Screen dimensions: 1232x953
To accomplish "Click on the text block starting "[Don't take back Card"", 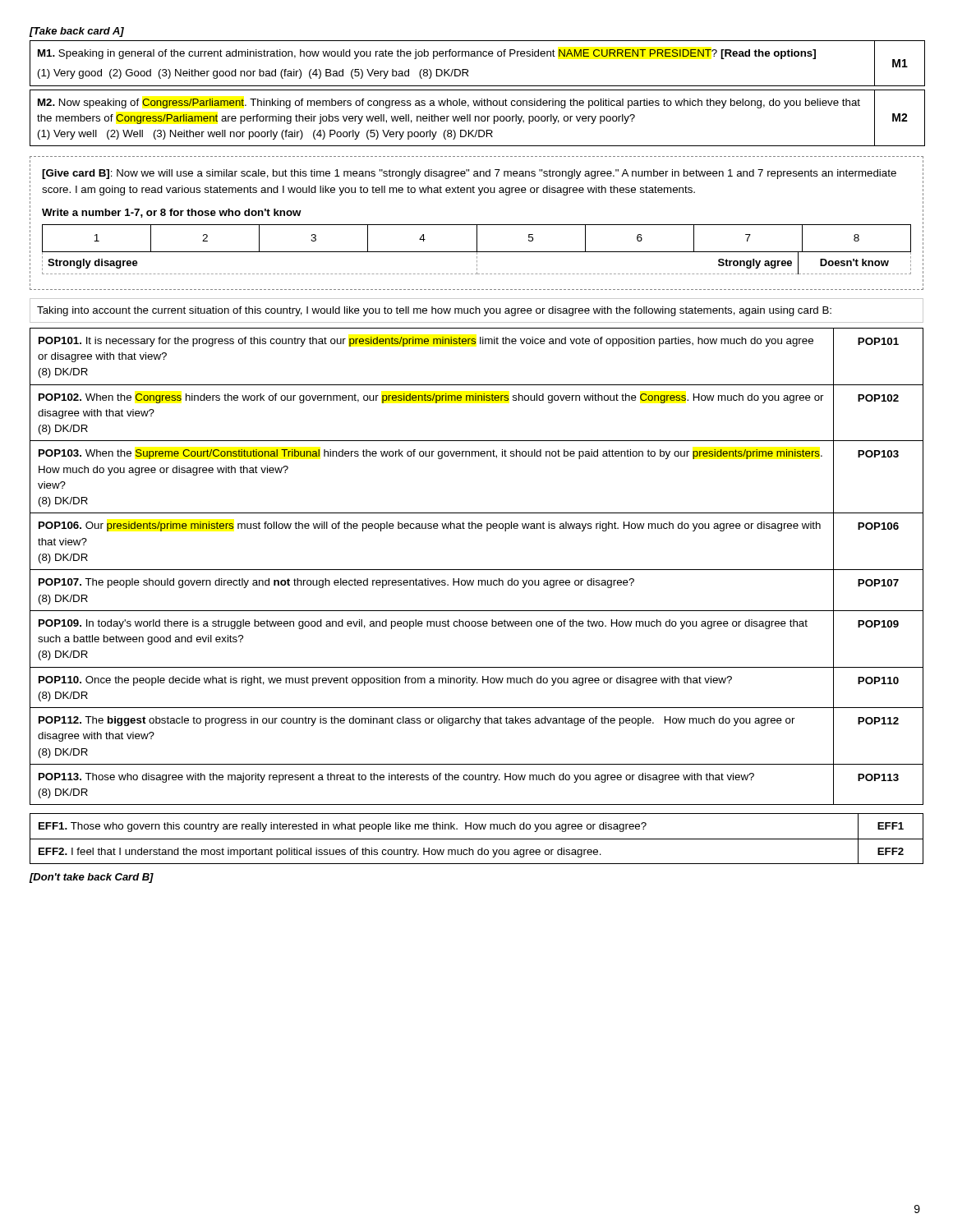I will click(x=91, y=877).
